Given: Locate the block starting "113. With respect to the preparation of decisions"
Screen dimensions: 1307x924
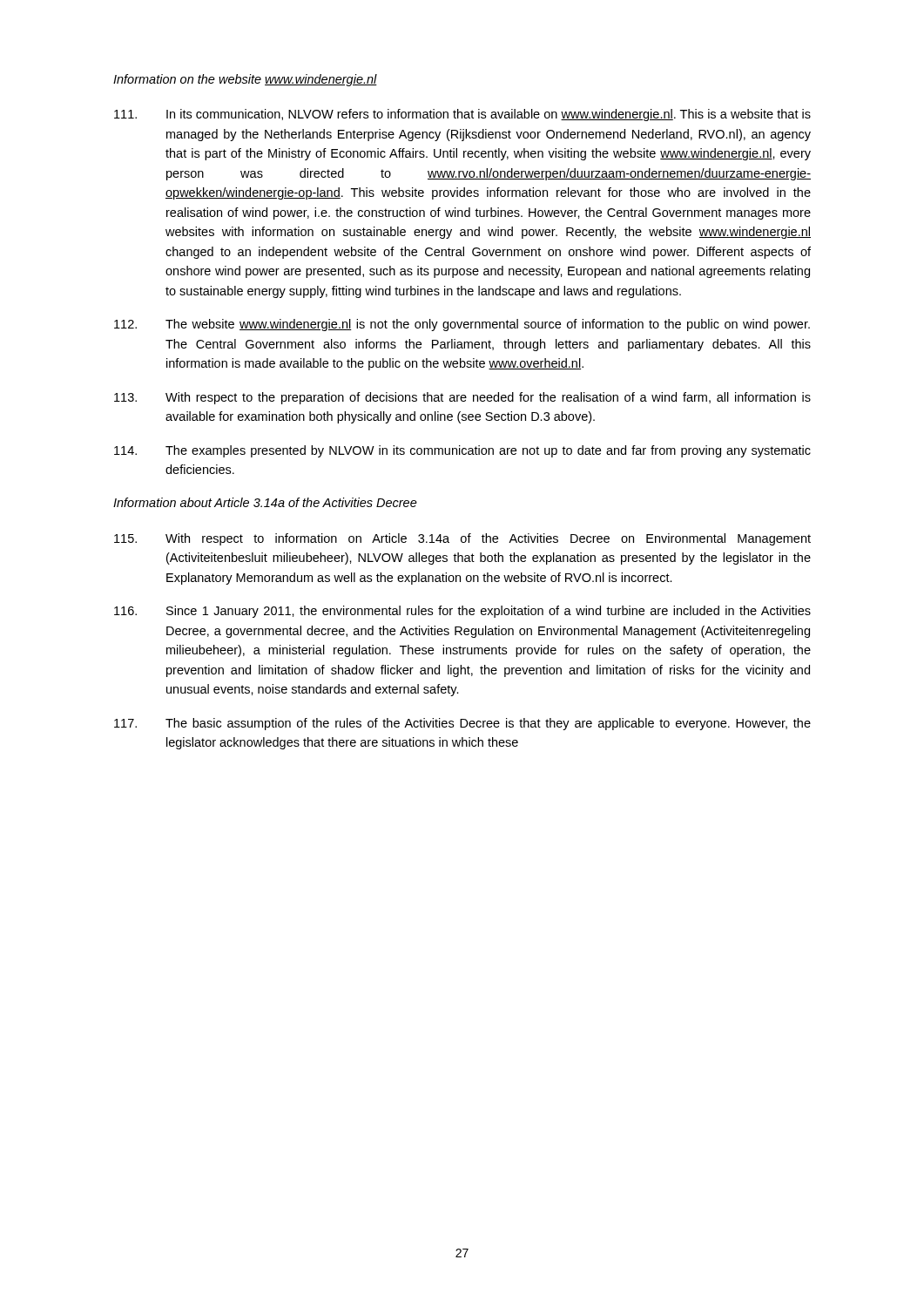Looking at the screenshot, I should click(462, 407).
